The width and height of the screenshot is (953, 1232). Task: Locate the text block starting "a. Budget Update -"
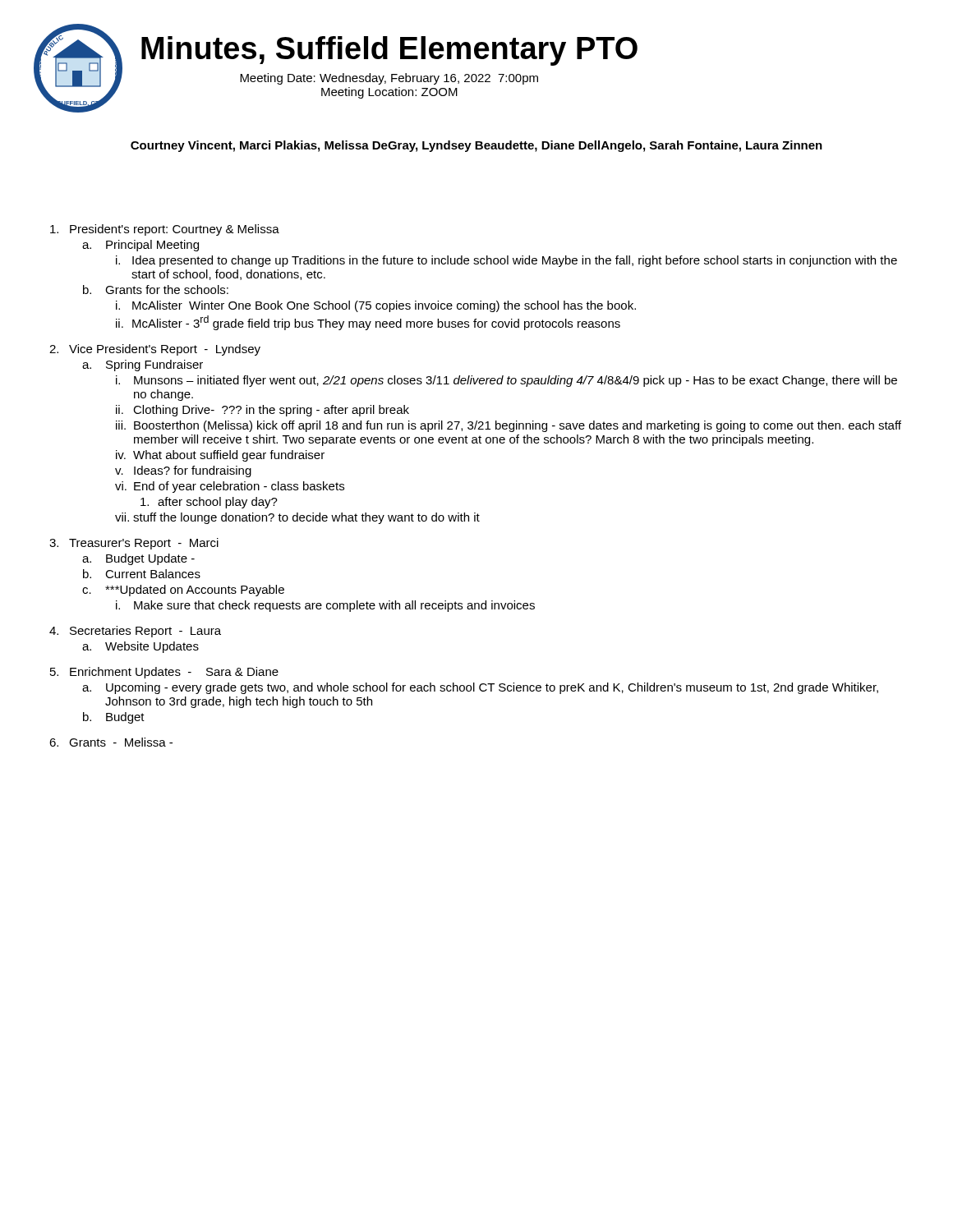tap(139, 558)
